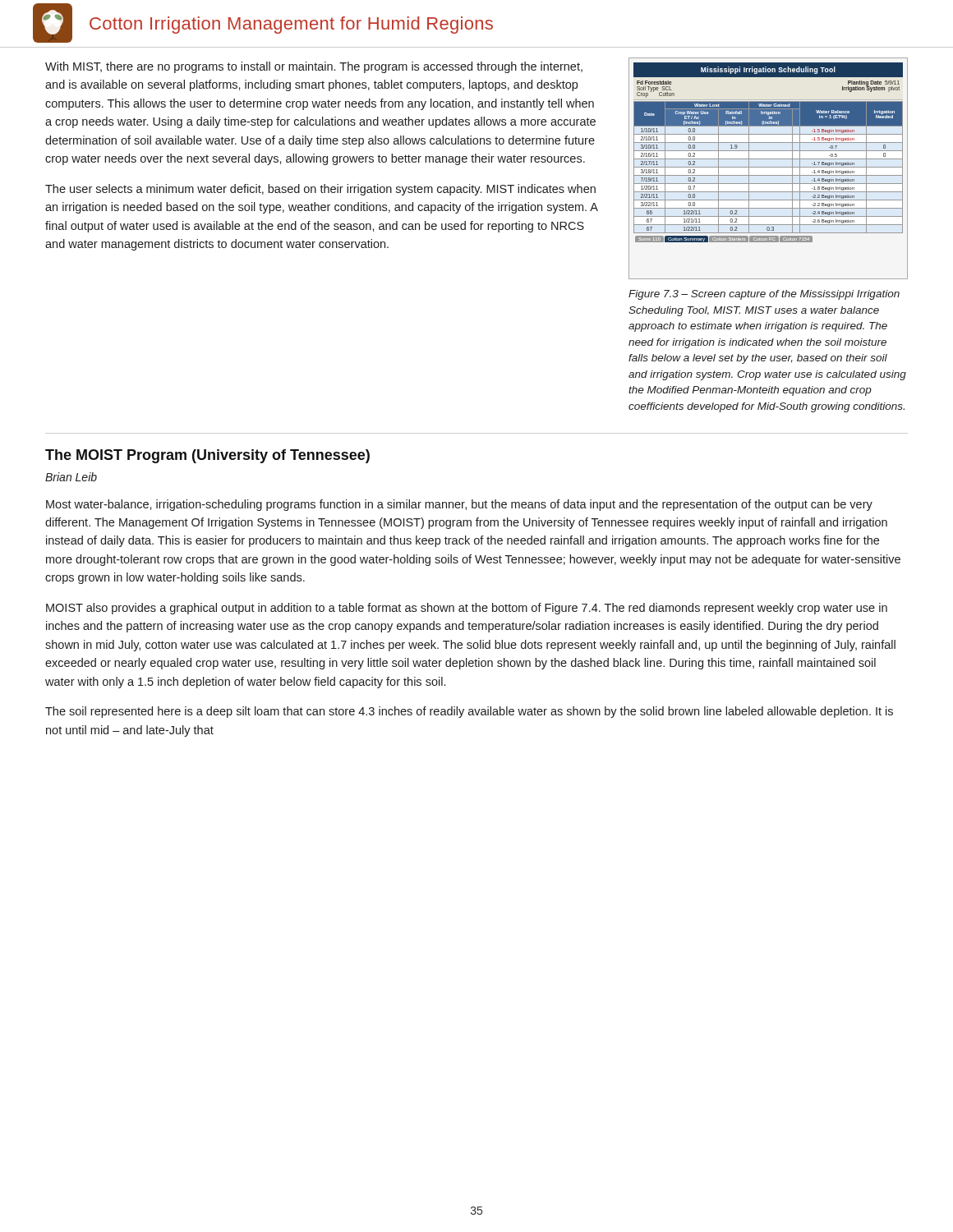Click on the screenshot
This screenshot has height=1232, width=953.
pyautogui.click(x=768, y=168)
